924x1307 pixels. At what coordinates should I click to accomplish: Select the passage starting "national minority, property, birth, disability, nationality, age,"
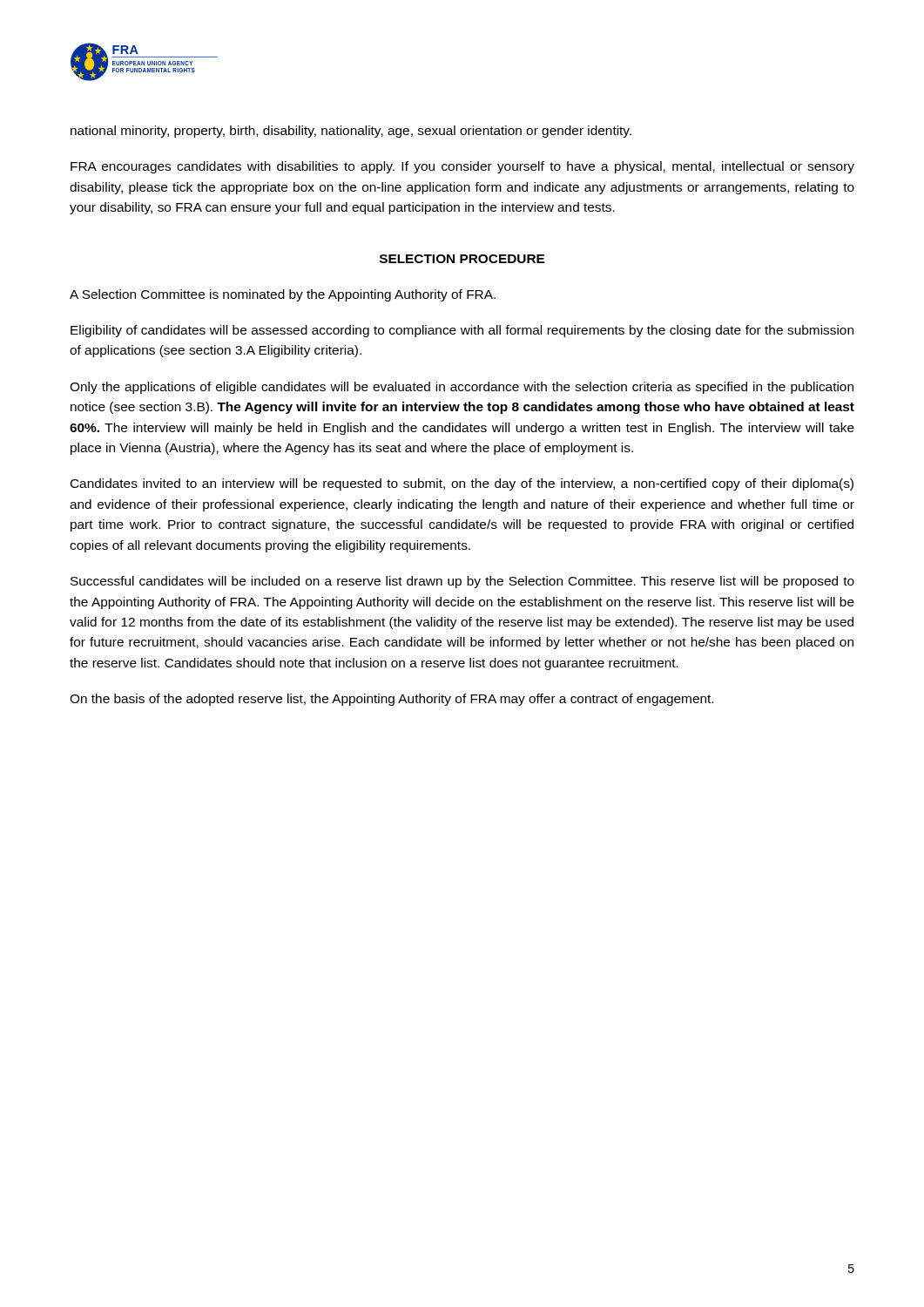[x=351, y=130]
